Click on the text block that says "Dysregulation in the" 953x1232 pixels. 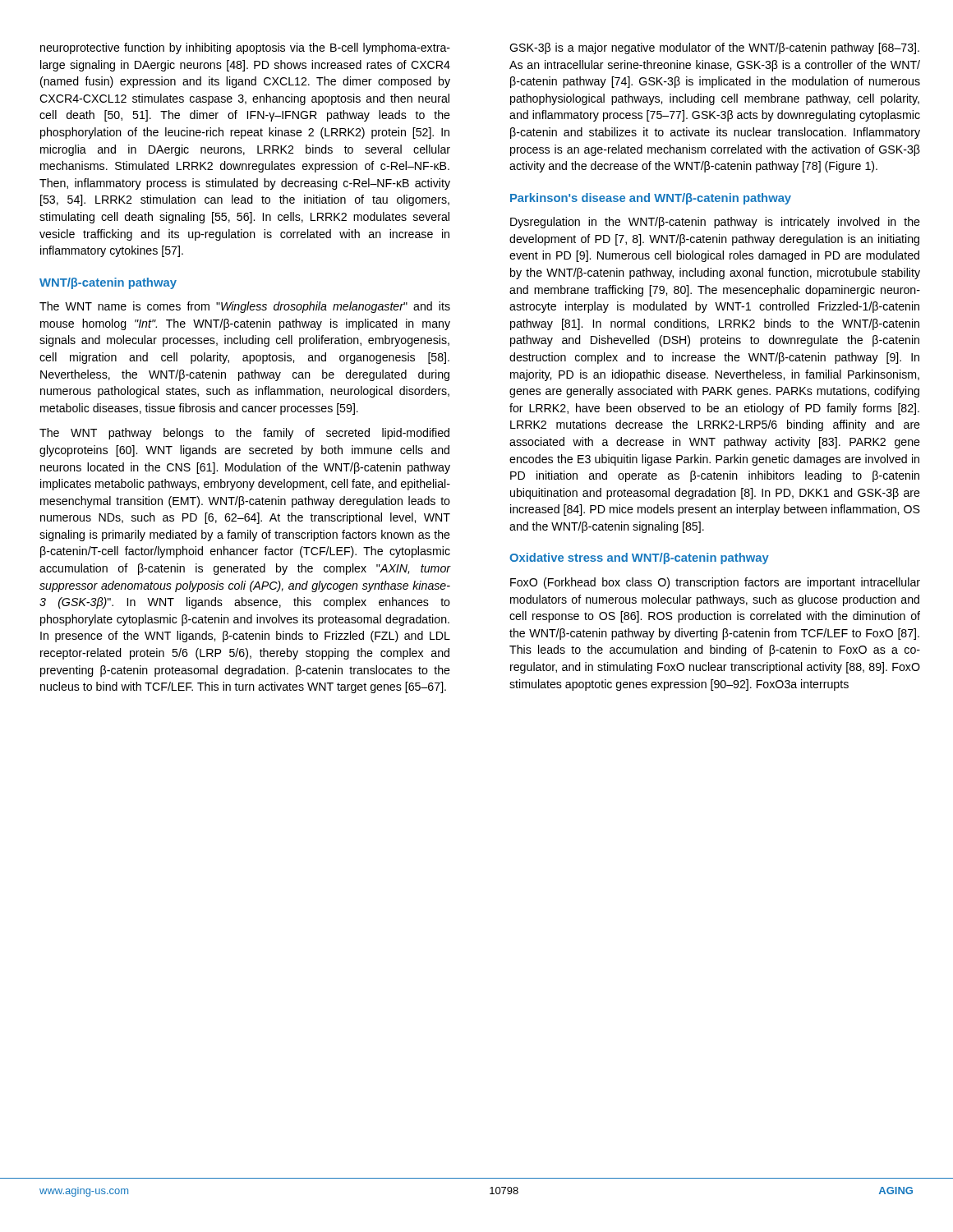715,374
